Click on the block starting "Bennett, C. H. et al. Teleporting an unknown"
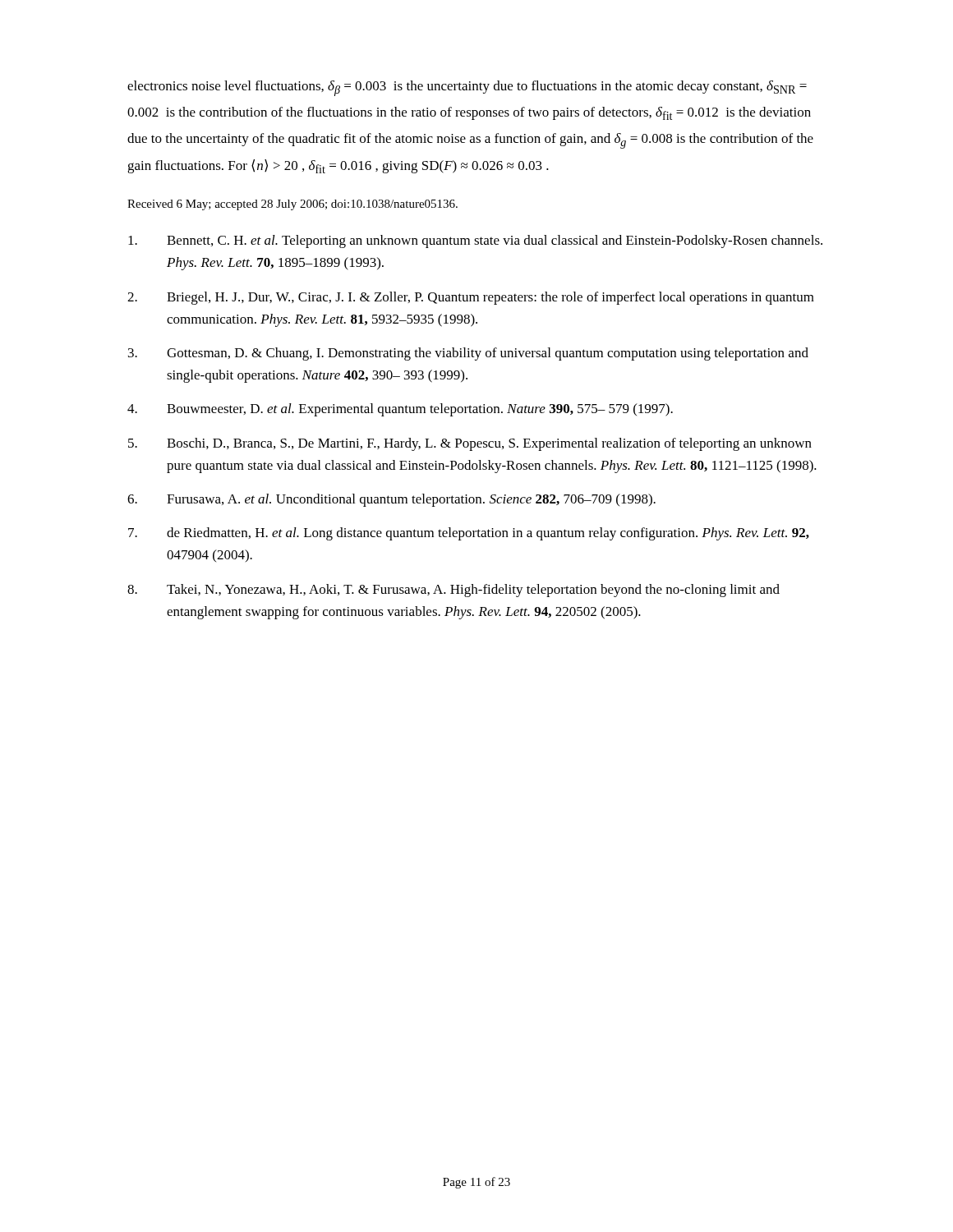 pyautogui.click(x=476, y=252)
